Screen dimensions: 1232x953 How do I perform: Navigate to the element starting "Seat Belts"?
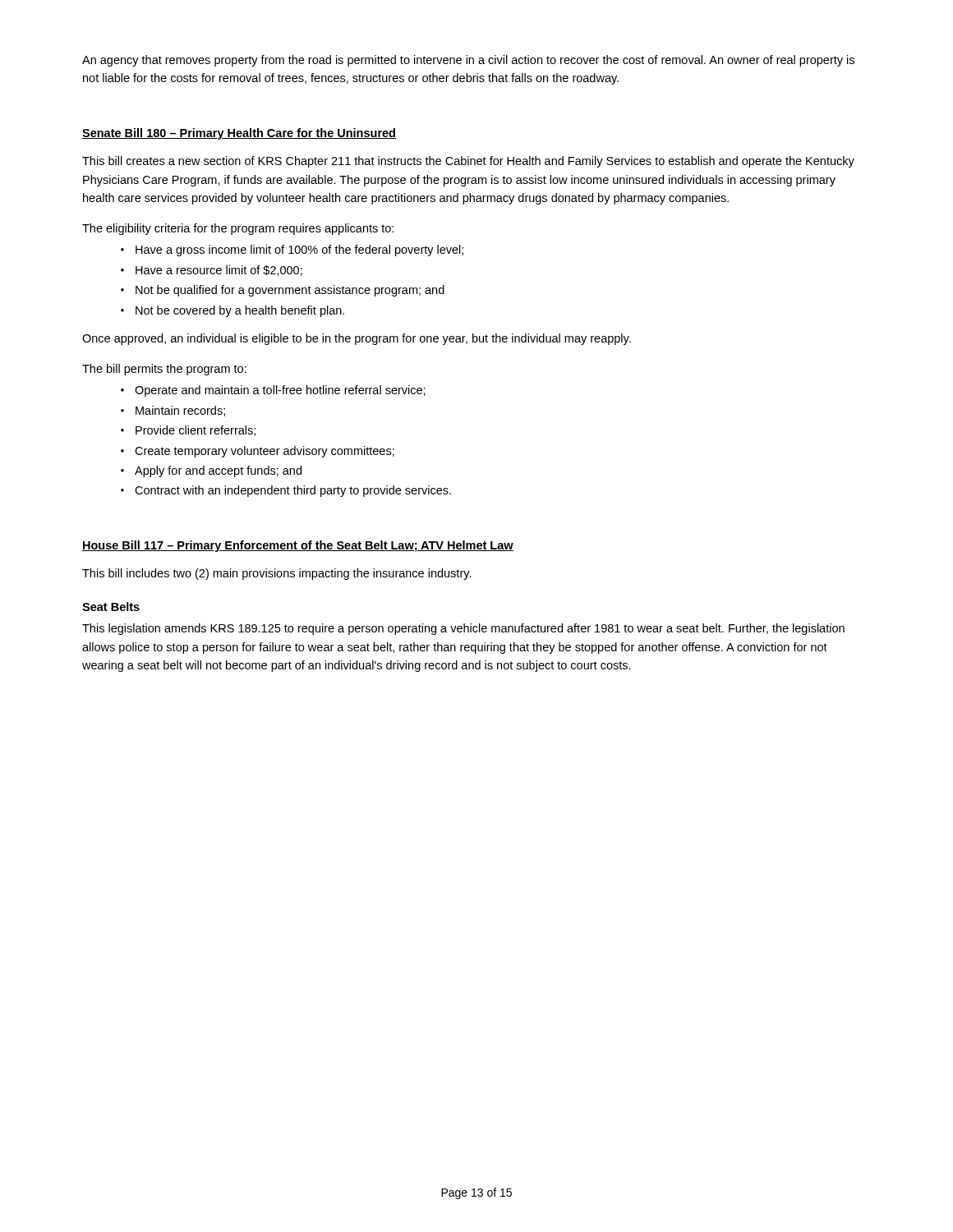click(111, 607)
